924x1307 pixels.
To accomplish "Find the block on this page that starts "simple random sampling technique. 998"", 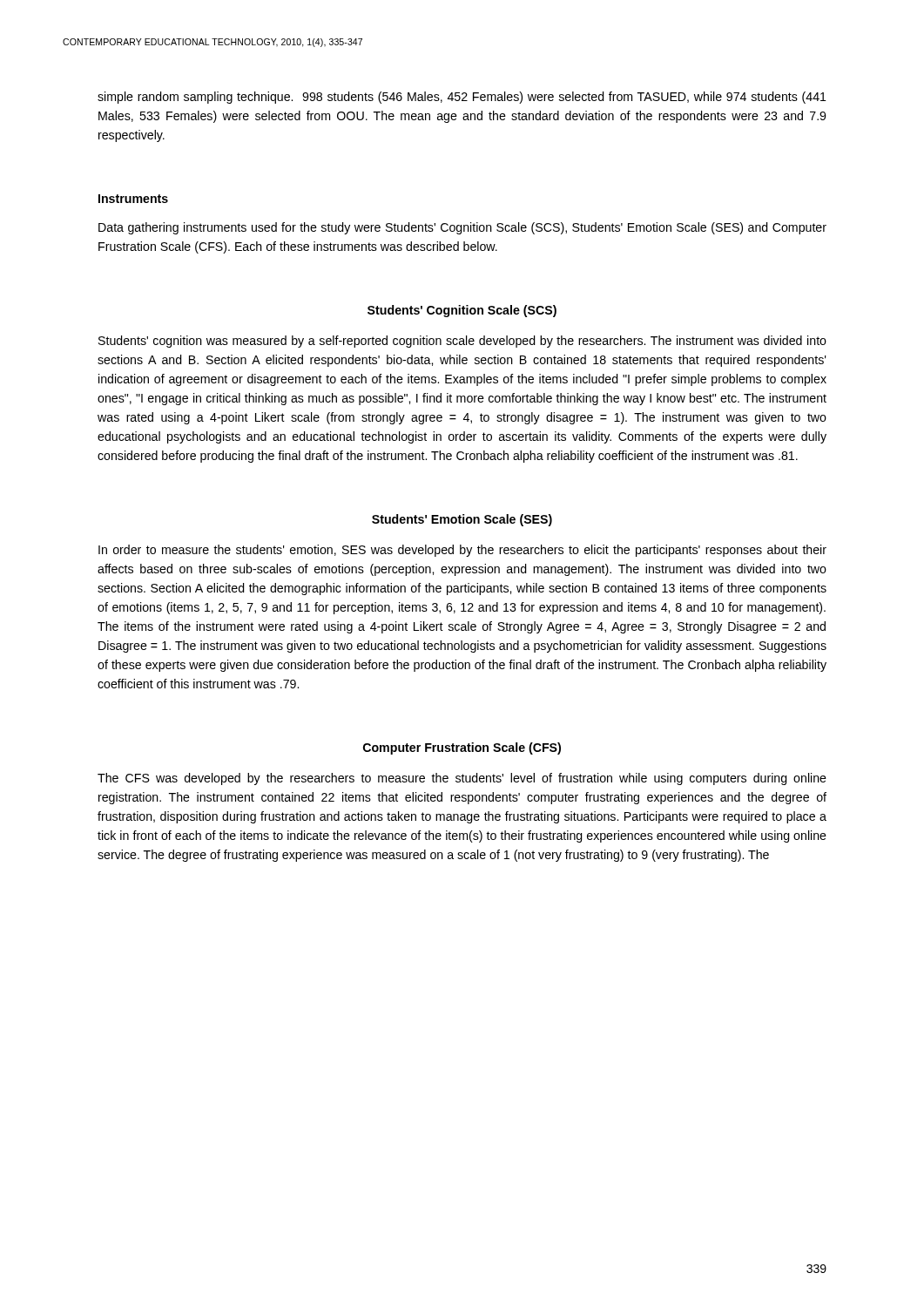I will pos(462,116).
